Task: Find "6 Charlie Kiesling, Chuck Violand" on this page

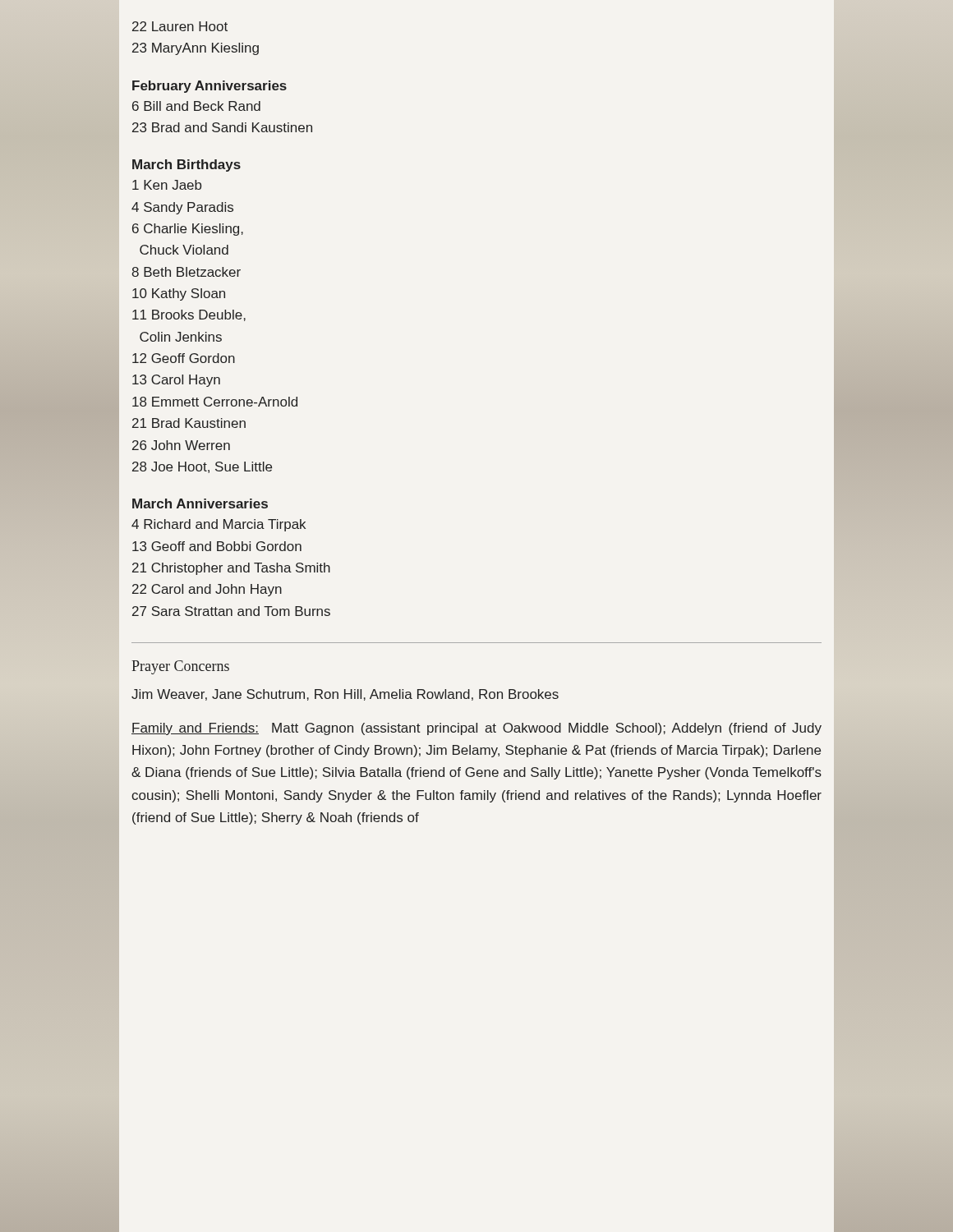Action: pos(188,240)
